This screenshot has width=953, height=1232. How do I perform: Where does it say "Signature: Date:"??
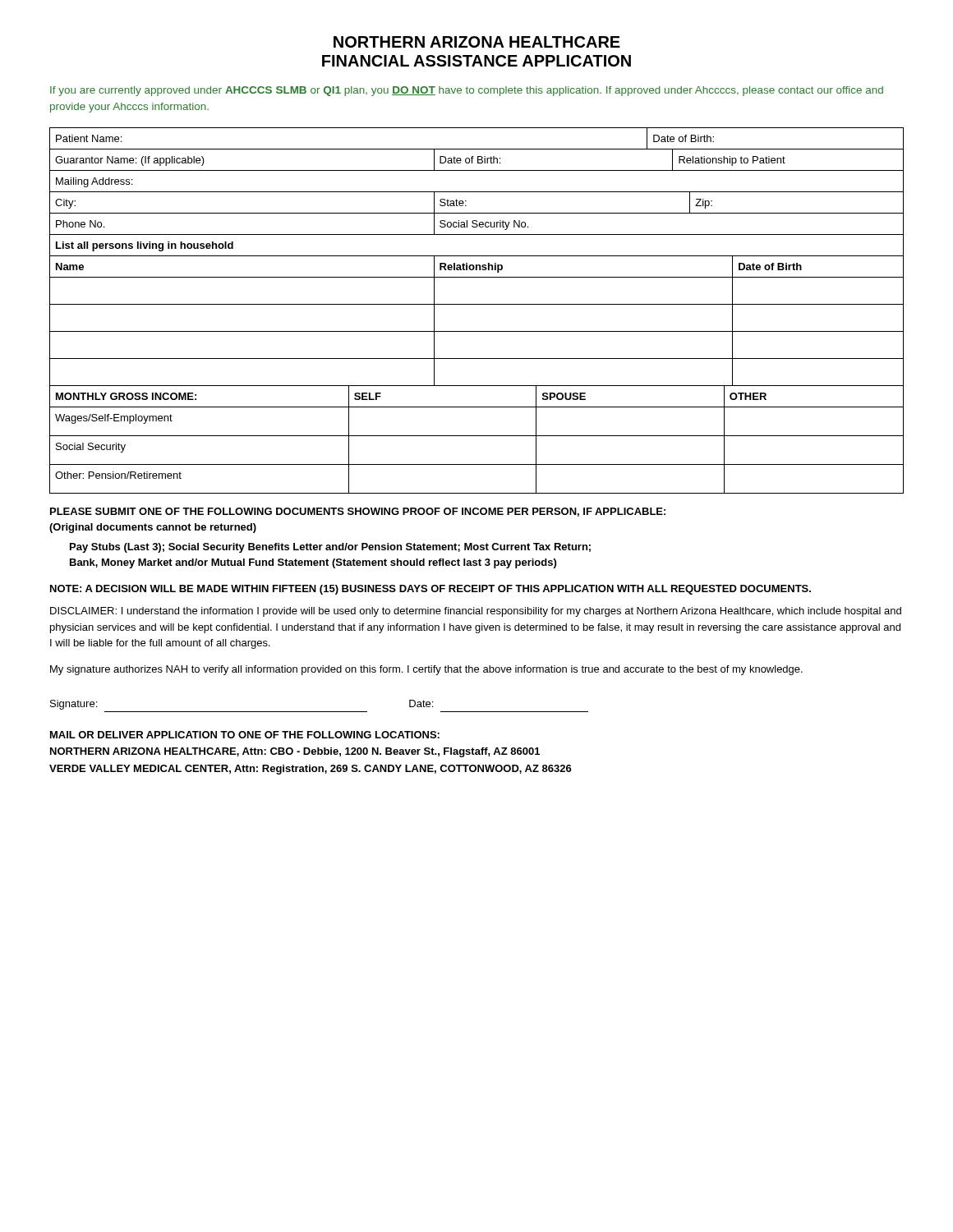pos(319,703)
